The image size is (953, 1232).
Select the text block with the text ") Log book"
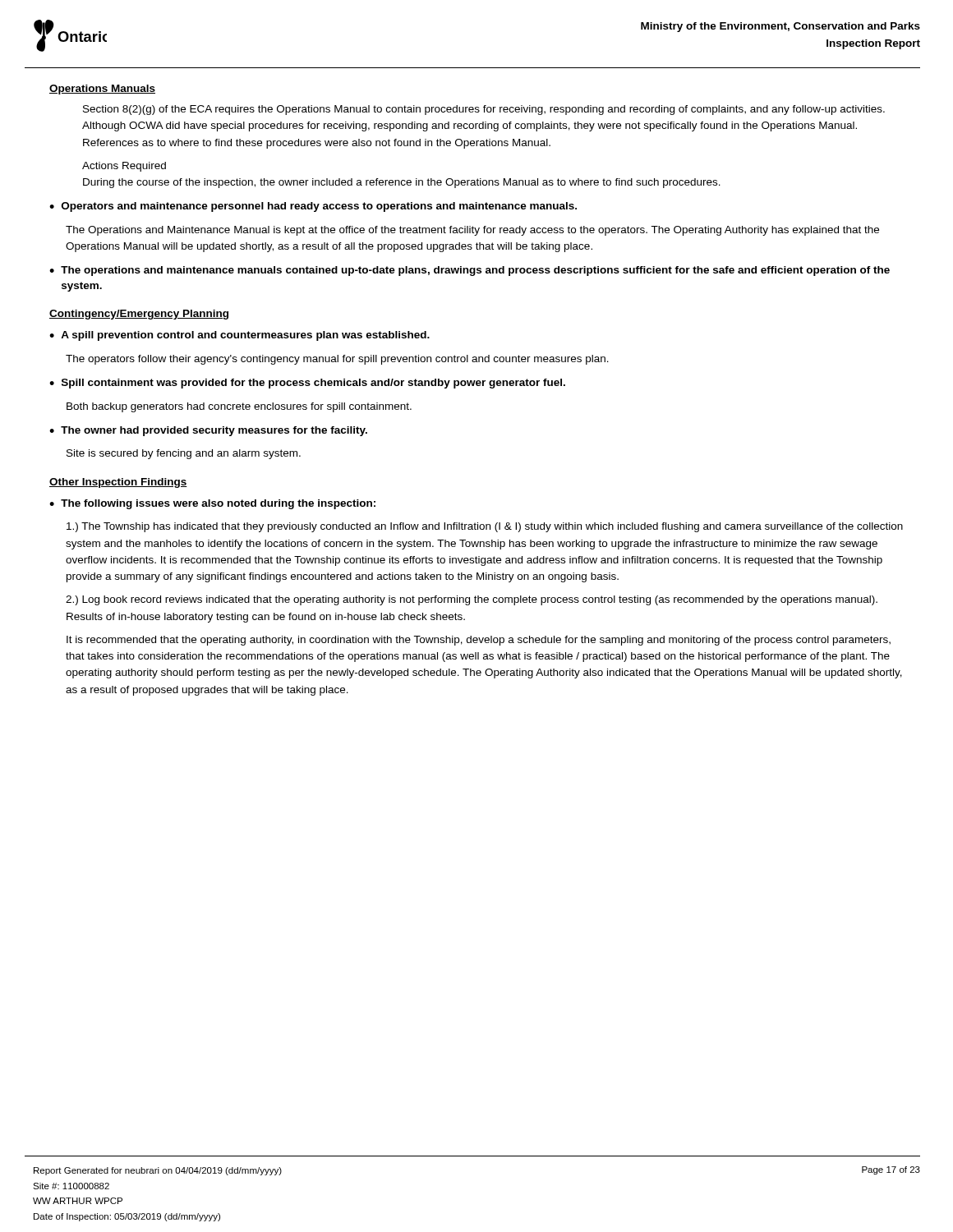click(x=472, y=608)
